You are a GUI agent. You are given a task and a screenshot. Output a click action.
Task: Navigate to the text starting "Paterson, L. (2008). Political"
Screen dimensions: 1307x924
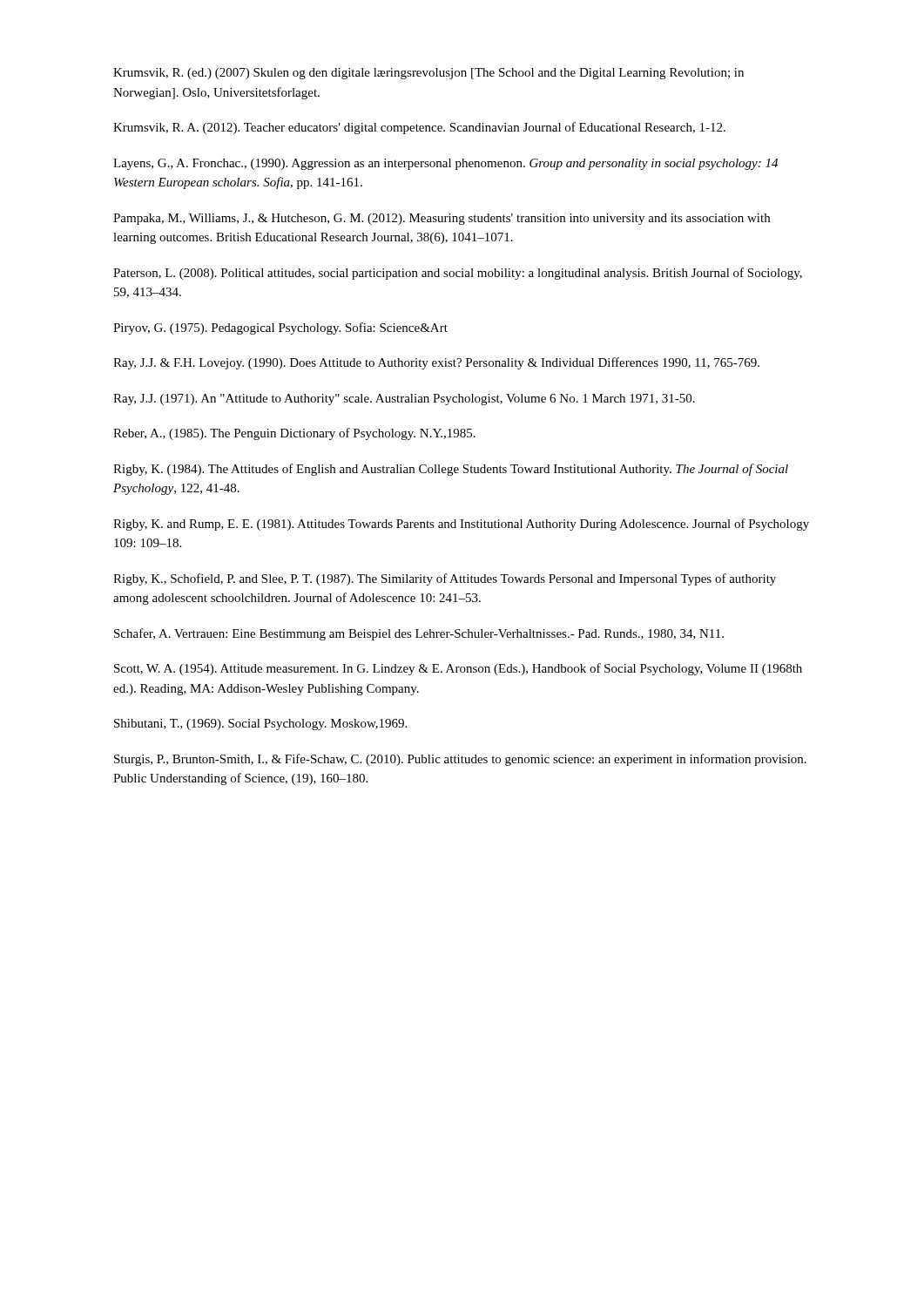coord(458,282)
